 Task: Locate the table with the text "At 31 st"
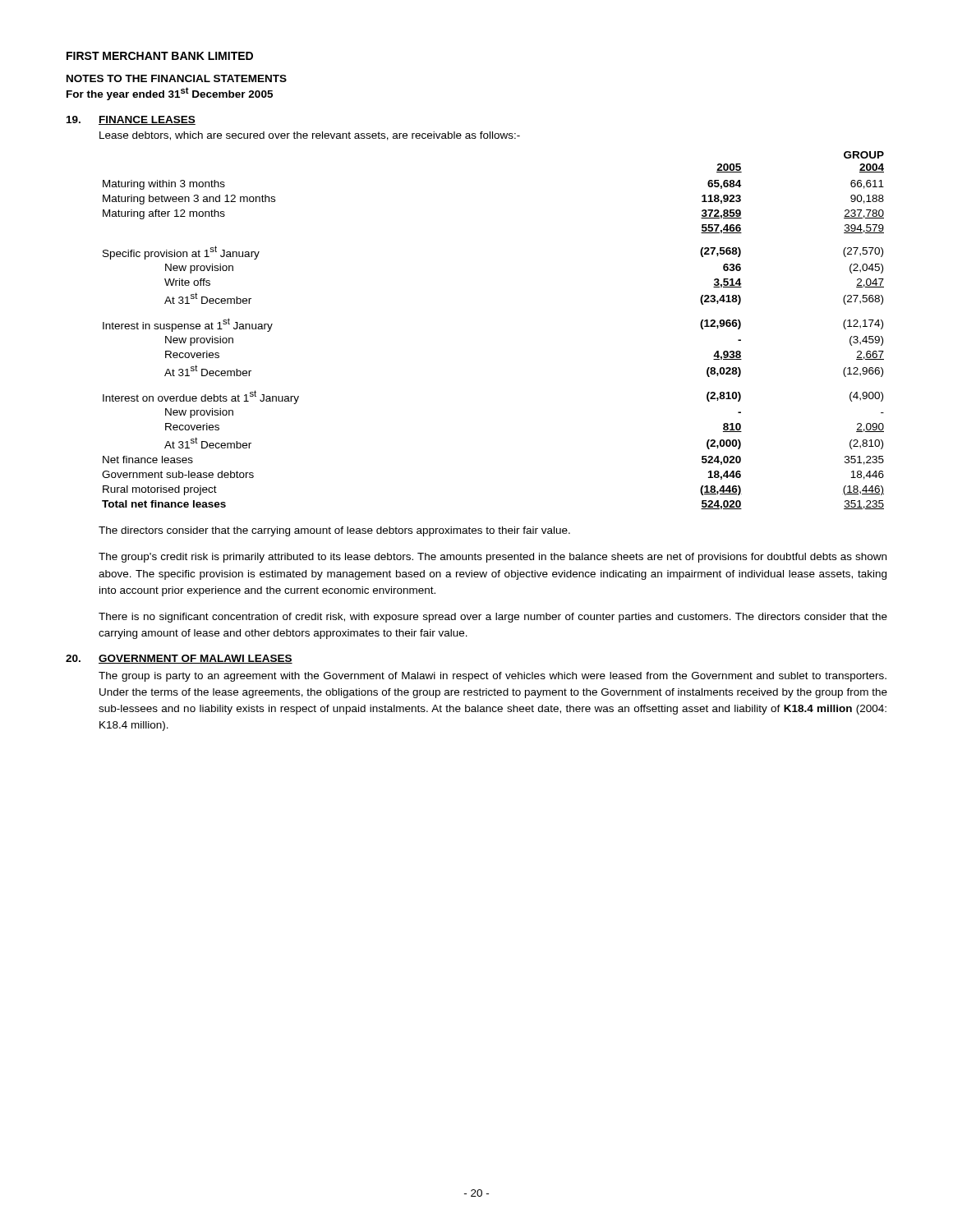(x=493, y=329)
